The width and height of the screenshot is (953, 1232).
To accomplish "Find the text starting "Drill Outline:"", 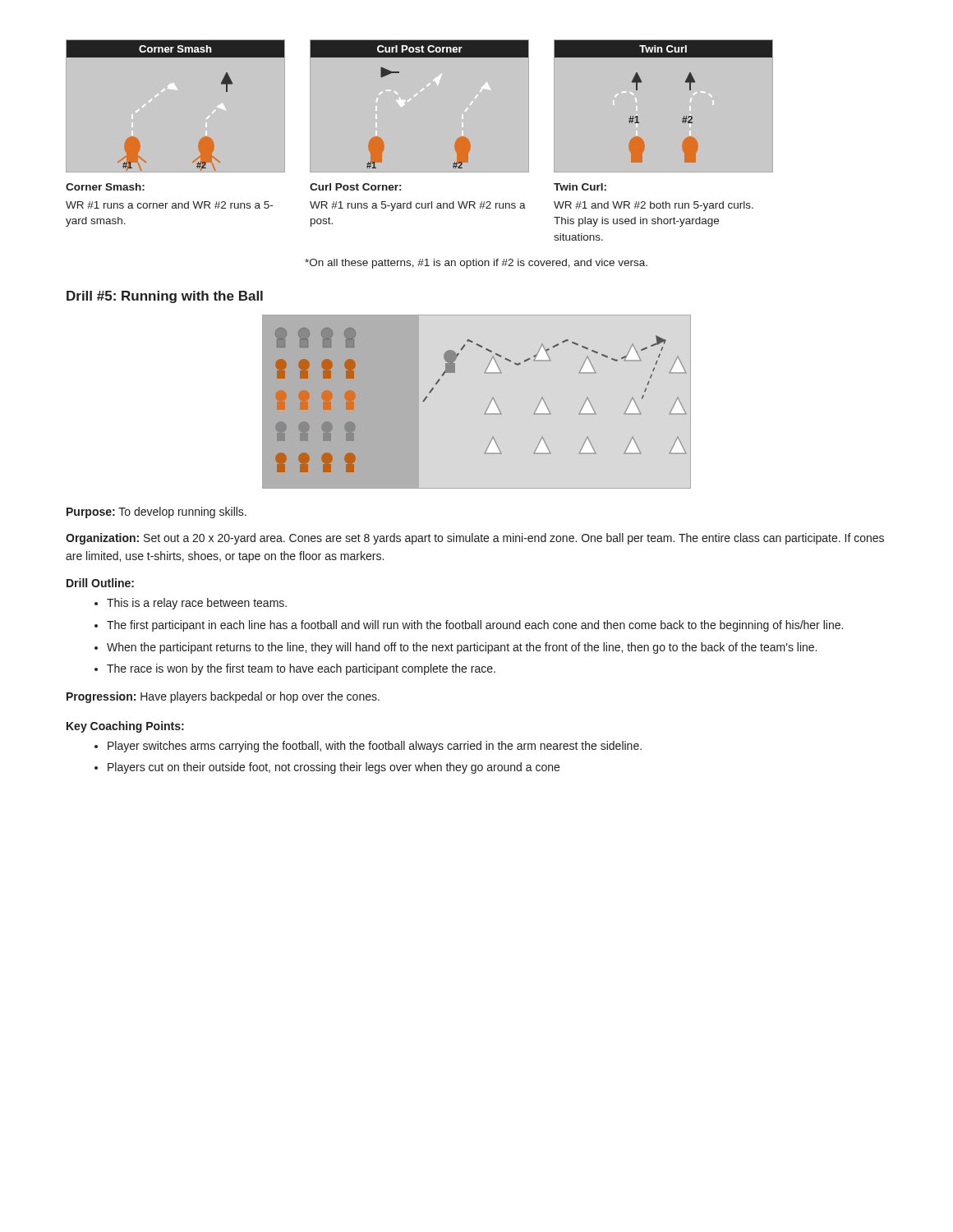I will pos(100,583).
